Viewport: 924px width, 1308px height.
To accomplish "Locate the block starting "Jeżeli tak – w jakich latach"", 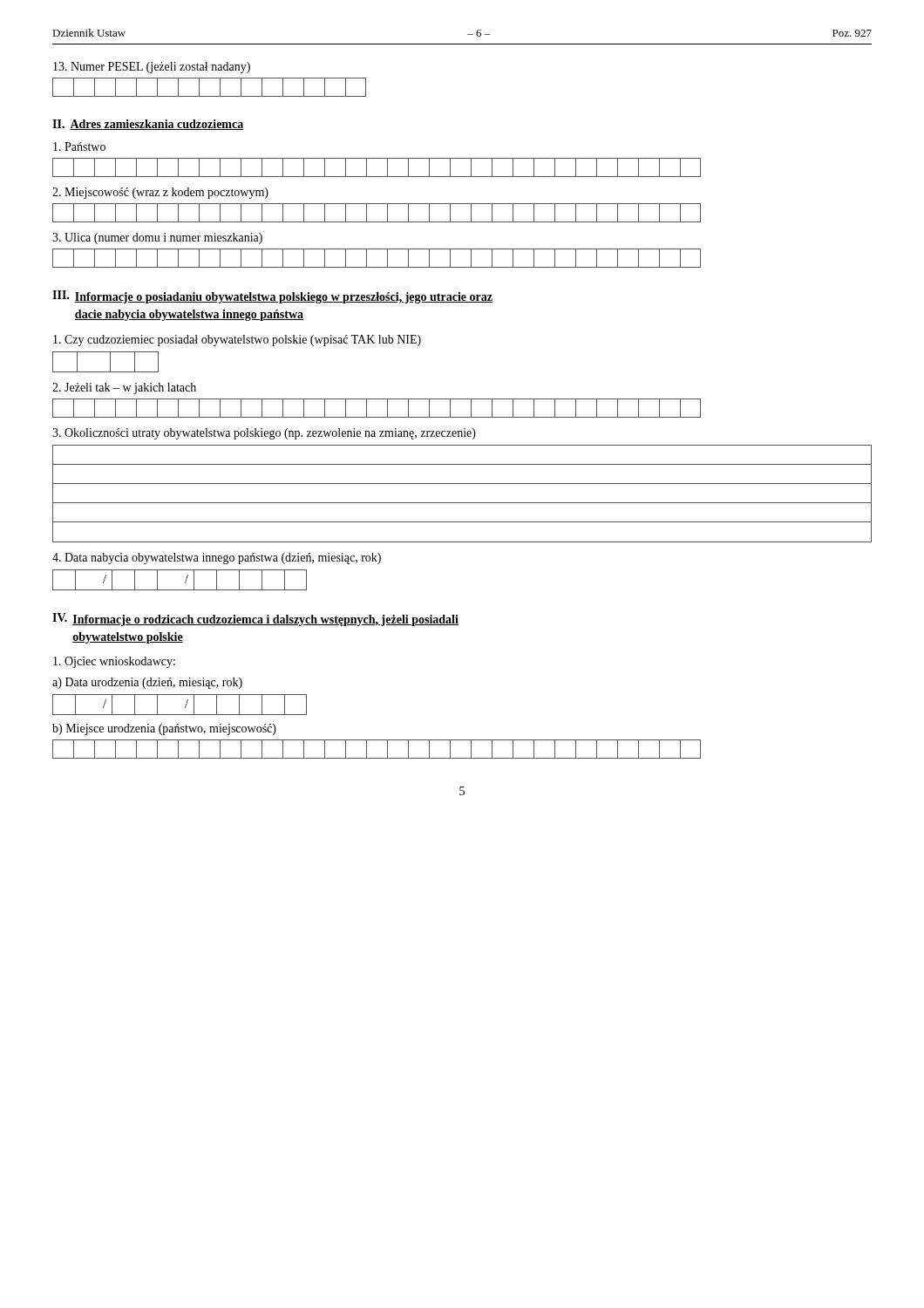I will point(124,387).
